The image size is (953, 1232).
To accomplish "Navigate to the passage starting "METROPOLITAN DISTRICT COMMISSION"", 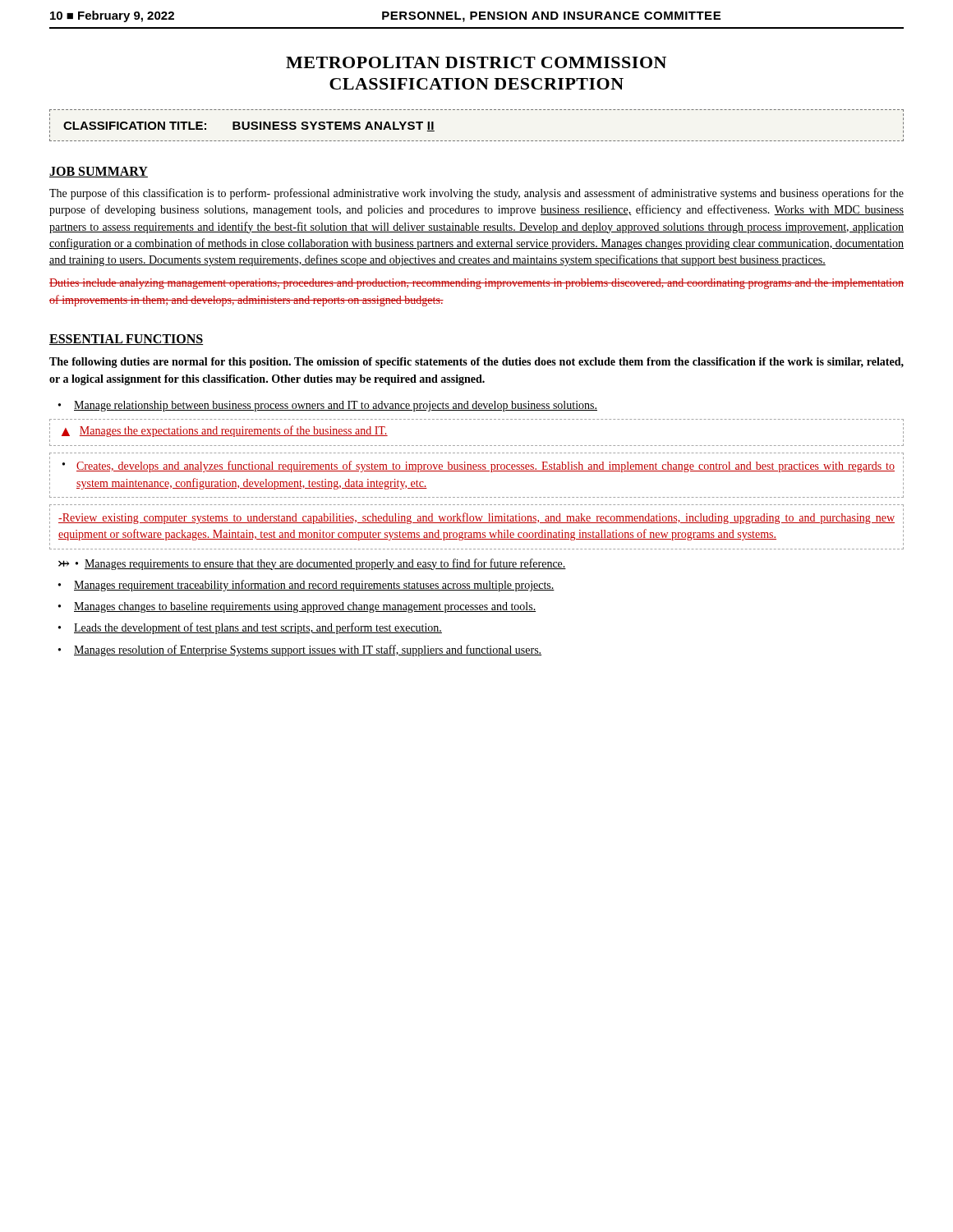I will (476, 73).
